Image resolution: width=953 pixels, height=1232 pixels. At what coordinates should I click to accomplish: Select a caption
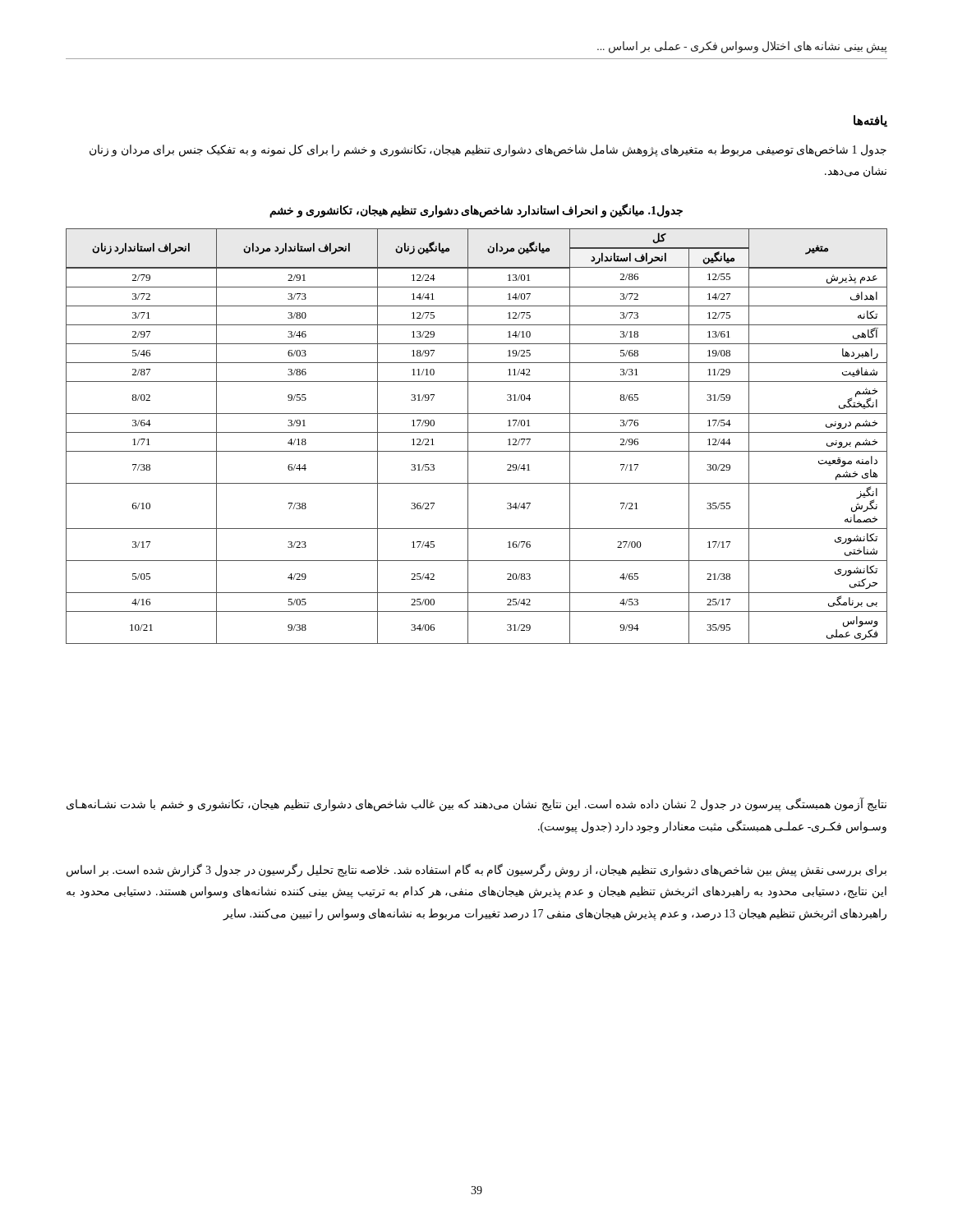point(476,211)
